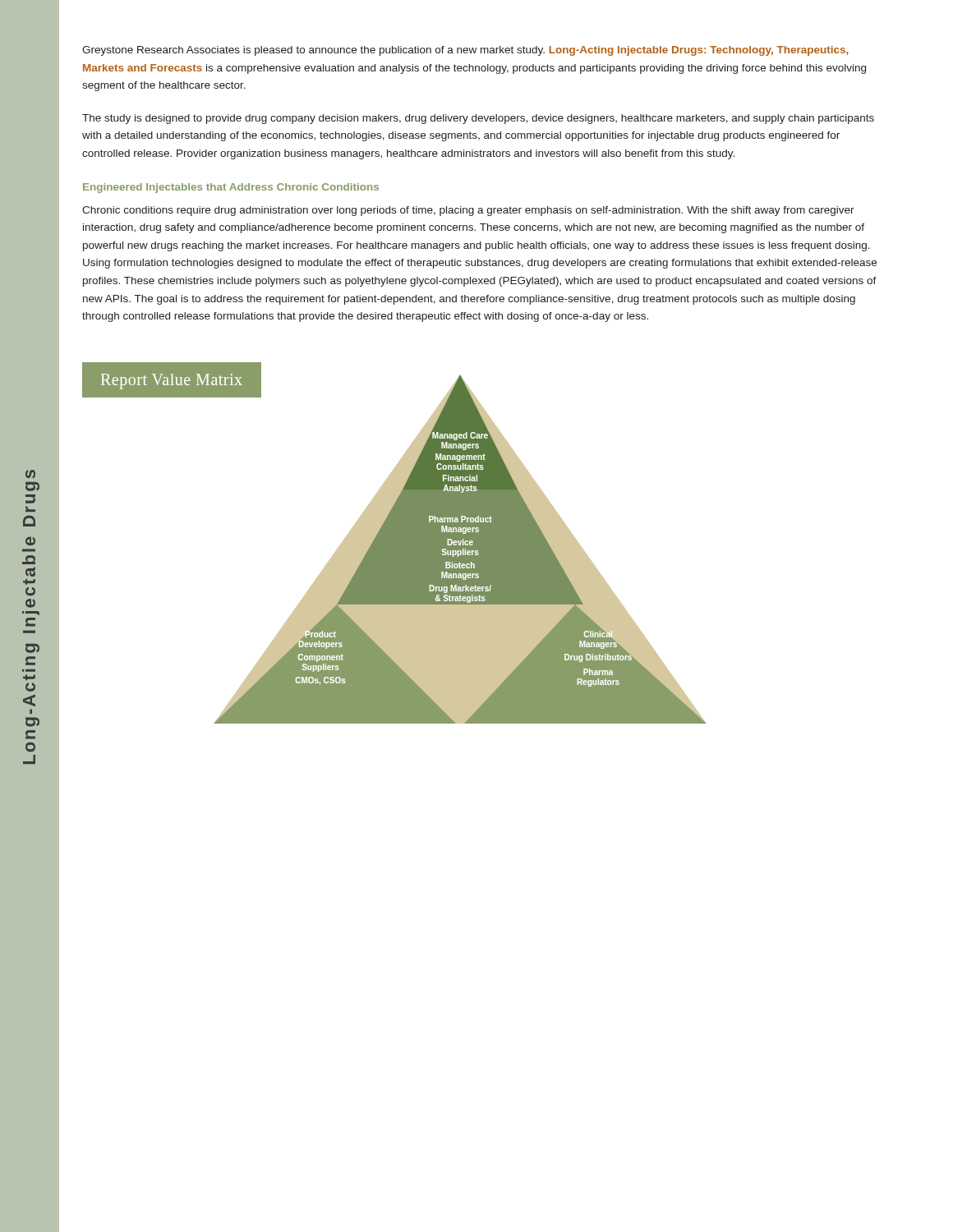Viewport: 953px width, 1232px height.
Task: Click on the region starting "Engineered Injectables that Address Chronic Conditions"
Action: (x=231, y=187)
